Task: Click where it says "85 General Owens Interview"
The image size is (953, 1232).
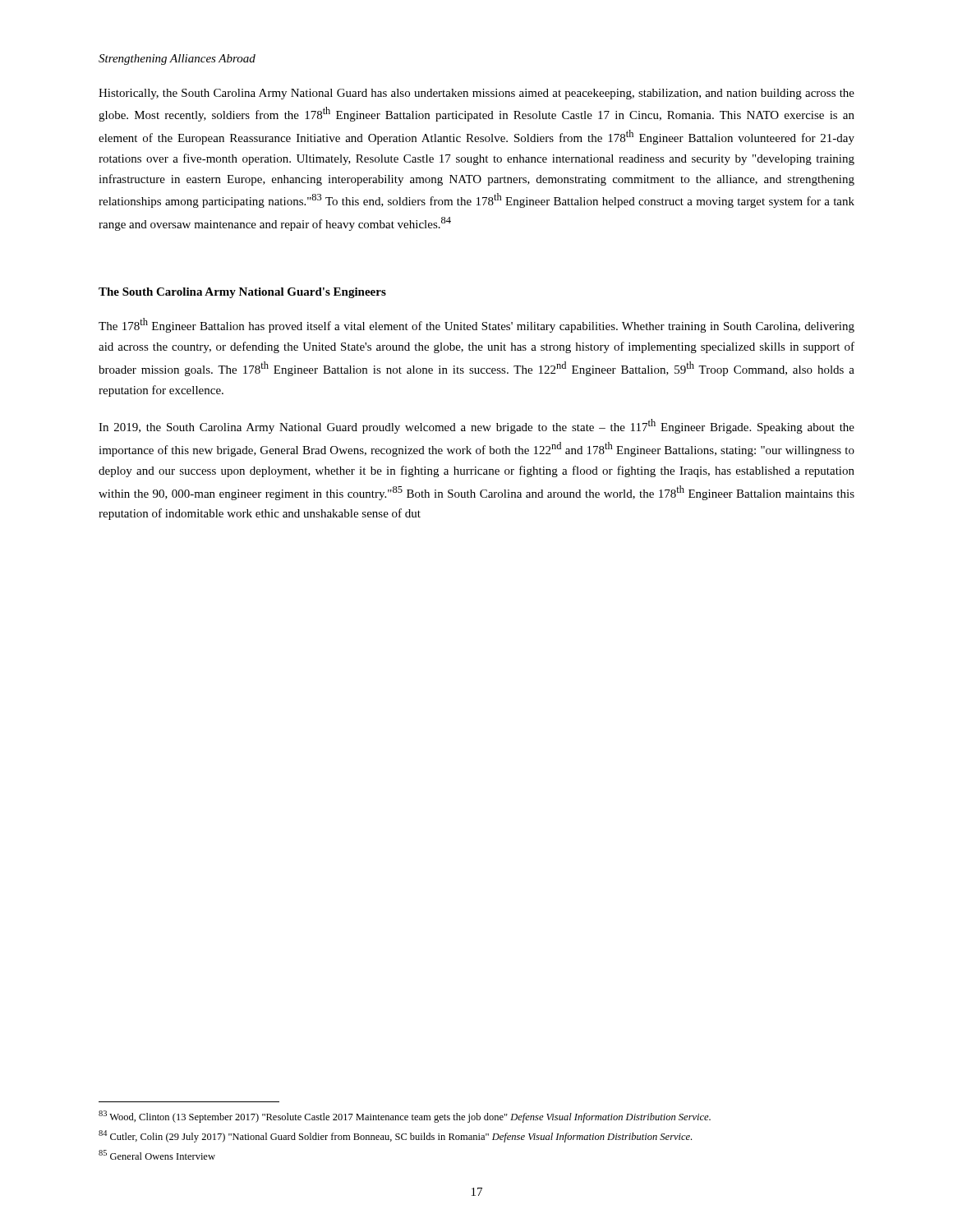Action: pyautogui.click(x=157, y=1155)
